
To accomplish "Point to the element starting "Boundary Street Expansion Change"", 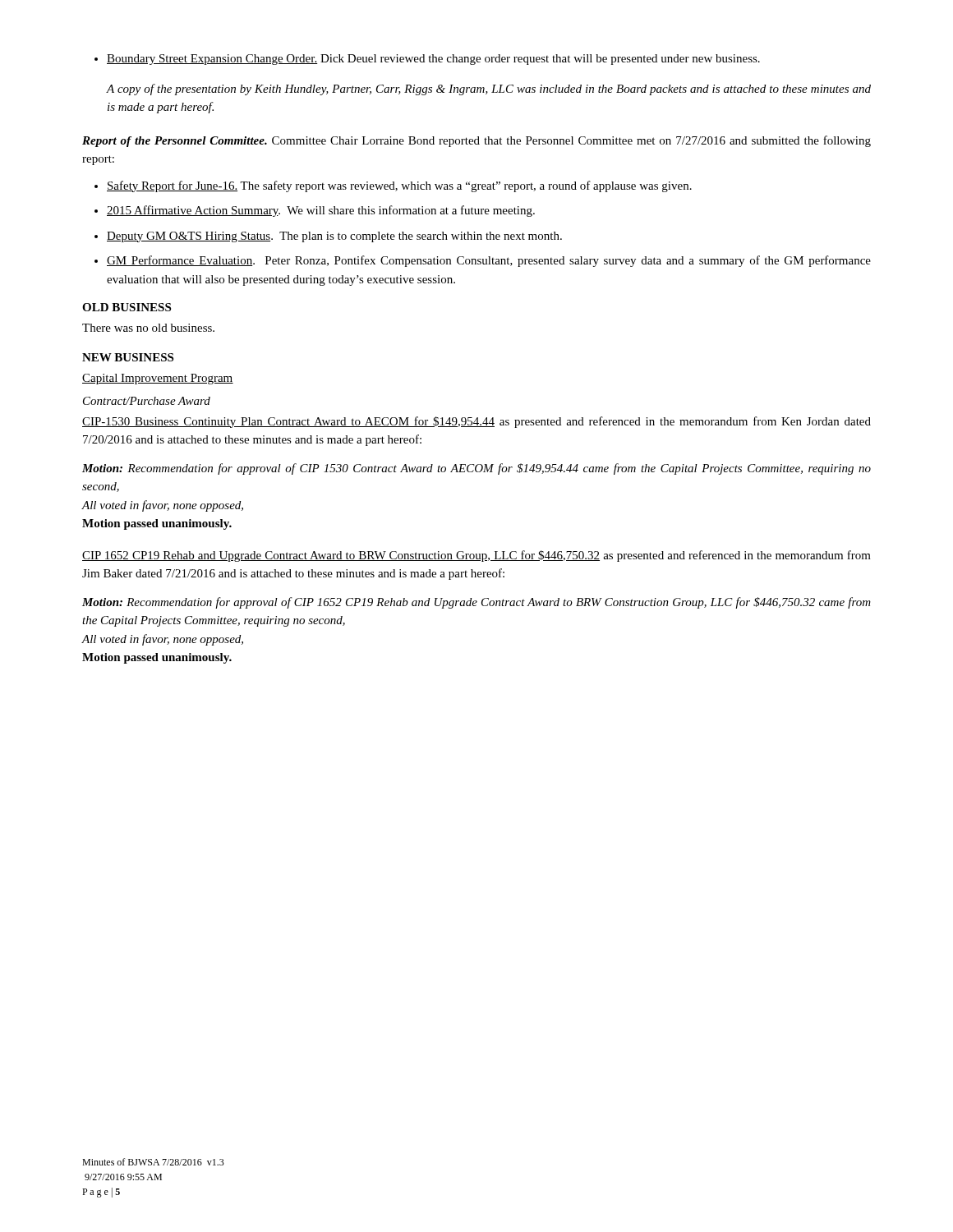I will [476, 59].
